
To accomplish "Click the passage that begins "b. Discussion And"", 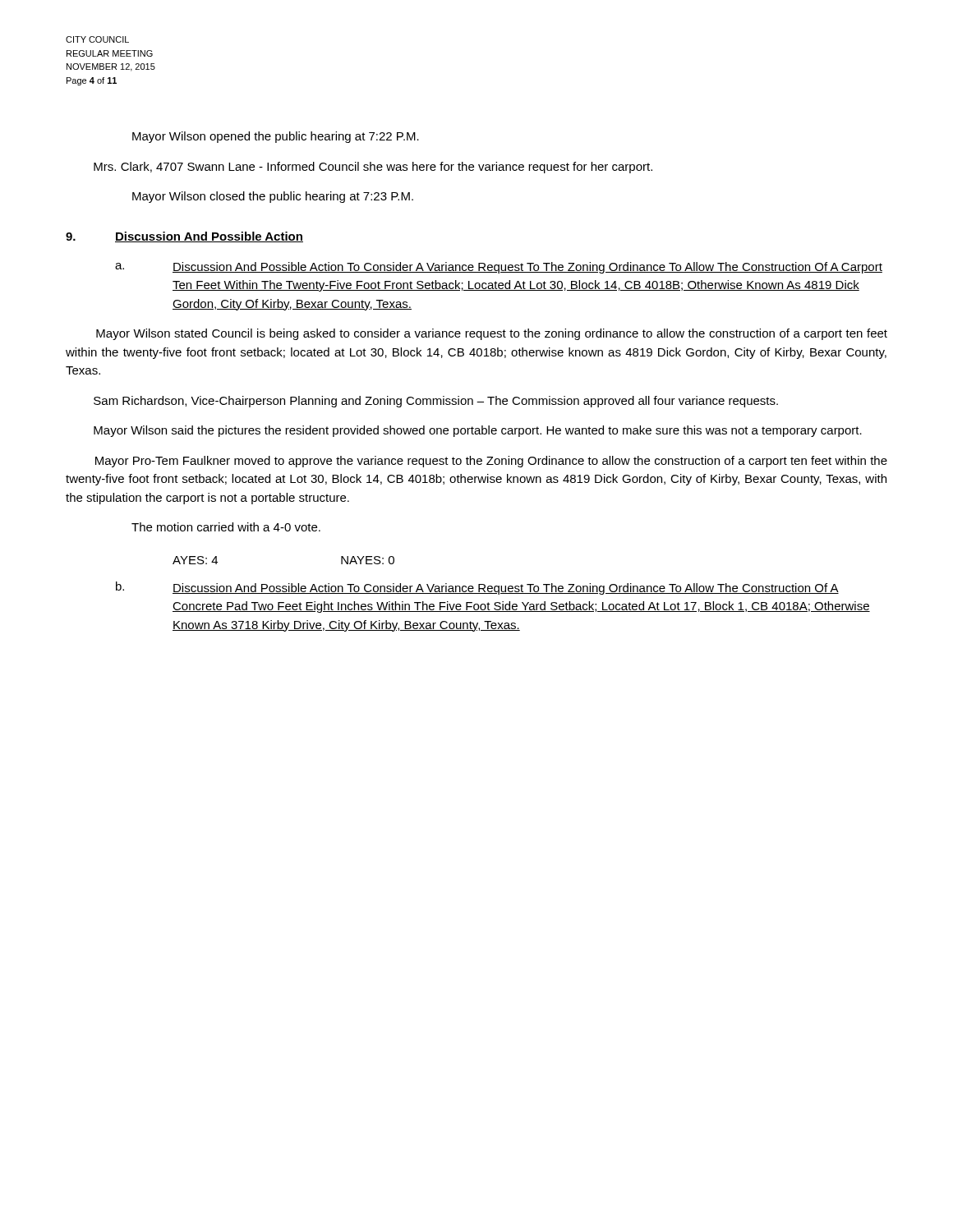I will [x=492, y=605].
